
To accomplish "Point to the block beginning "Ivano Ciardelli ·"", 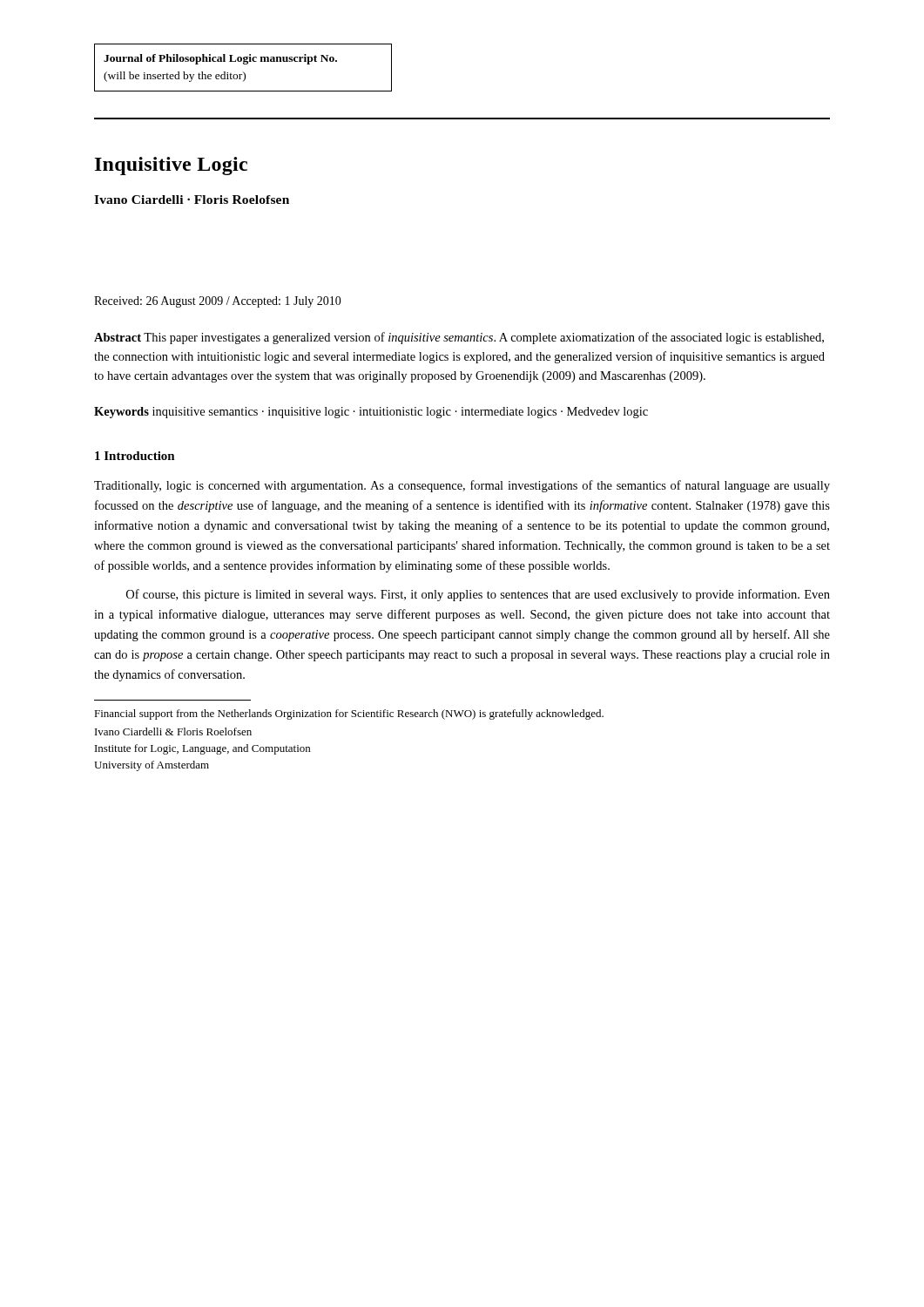I will (x=192, y=200).
